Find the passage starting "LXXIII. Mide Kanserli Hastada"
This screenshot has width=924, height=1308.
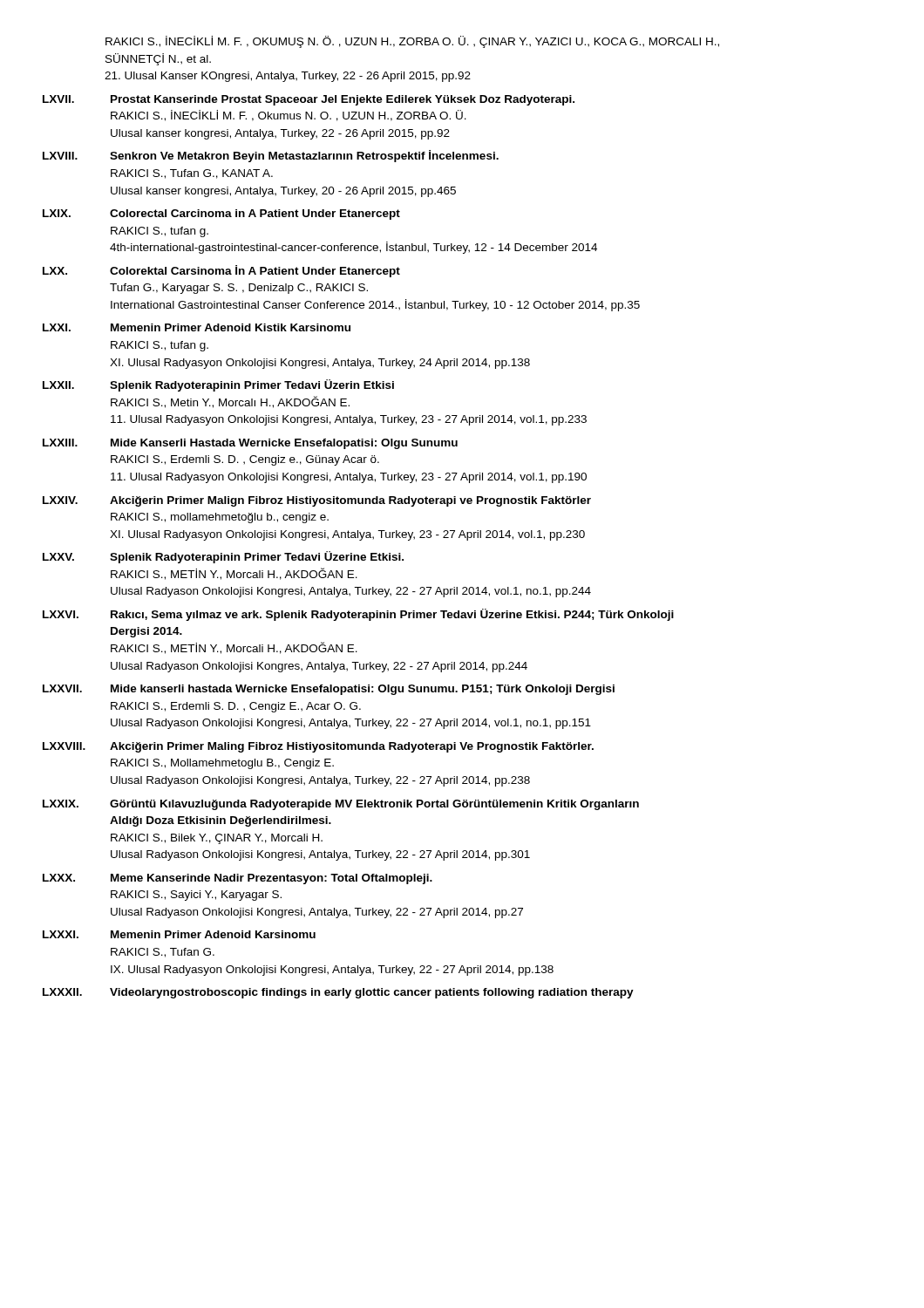[250, 444]
